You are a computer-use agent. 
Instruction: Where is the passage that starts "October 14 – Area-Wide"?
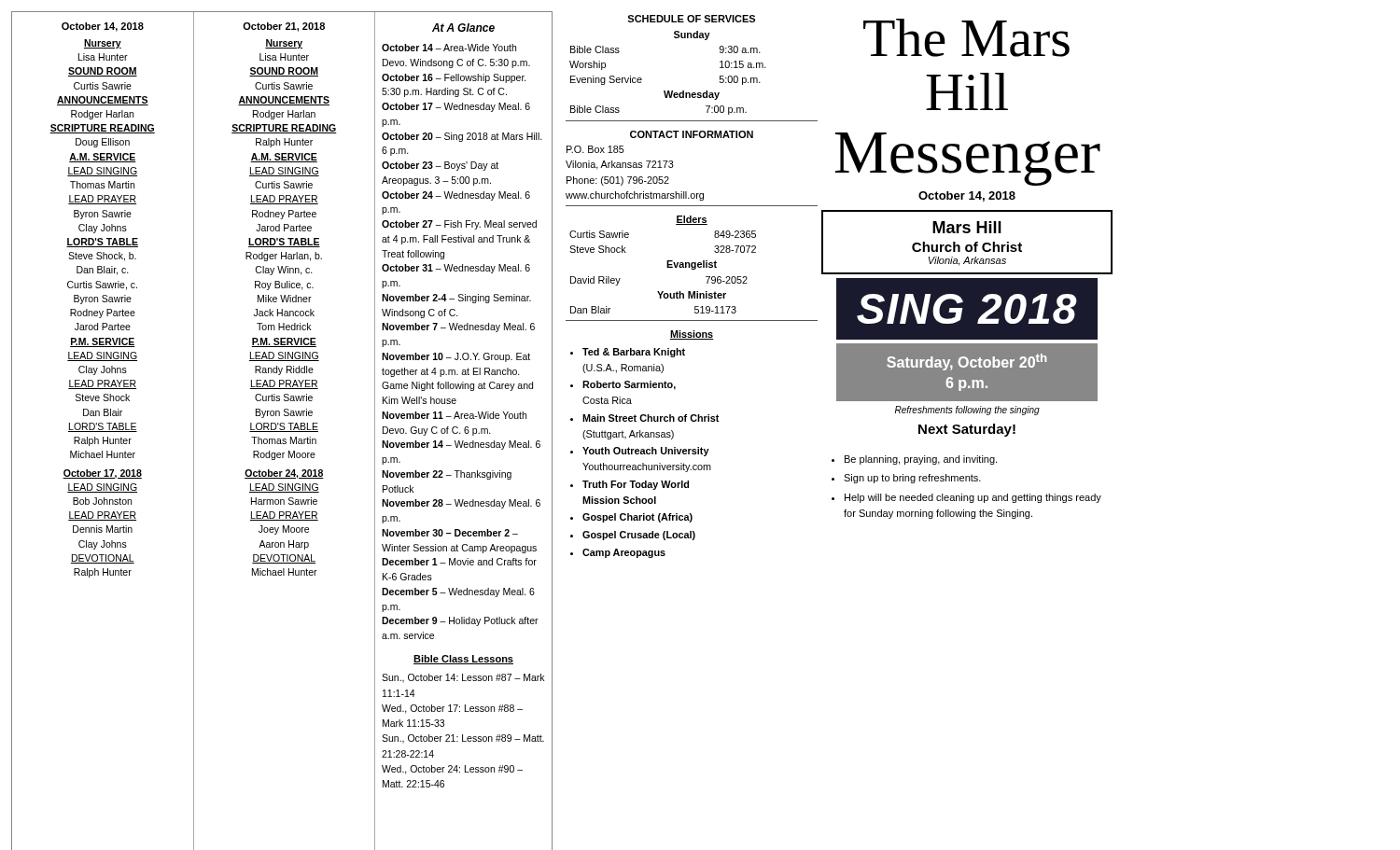[x=462, y=341]
